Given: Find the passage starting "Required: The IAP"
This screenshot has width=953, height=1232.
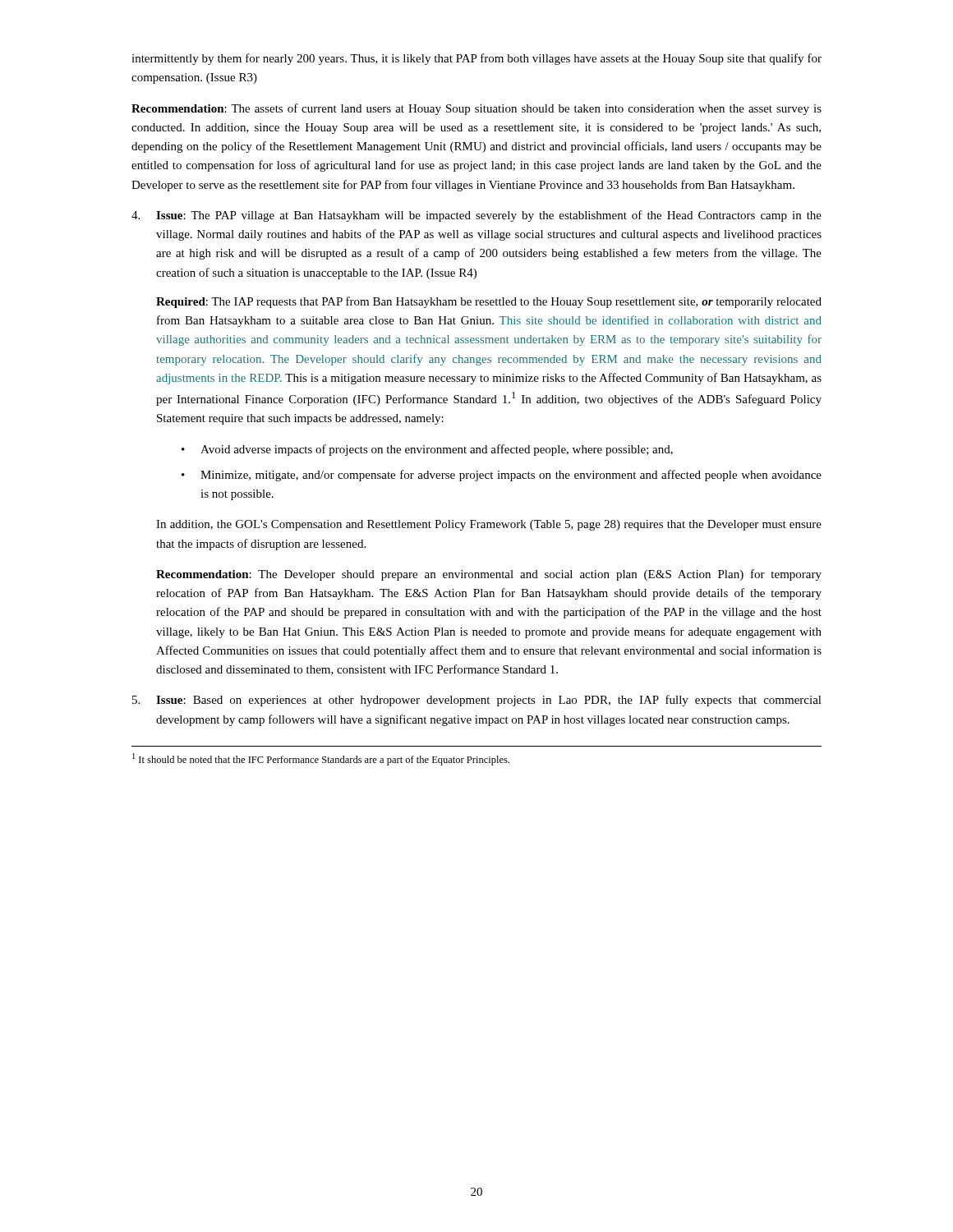Looking at the screenshot, I should [x=489, y=360].
